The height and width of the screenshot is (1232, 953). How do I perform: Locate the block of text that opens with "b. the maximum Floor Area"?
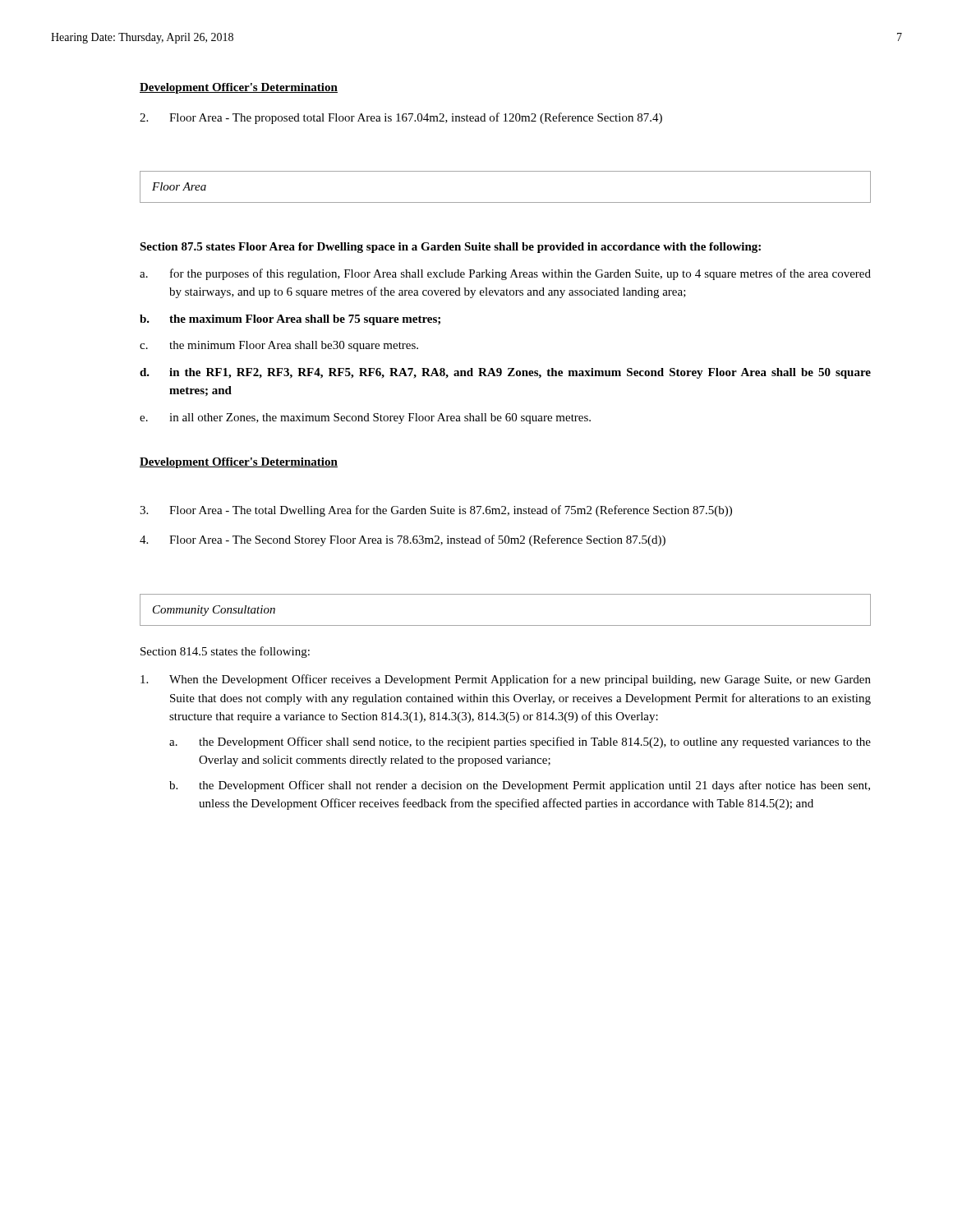click(290, 320)
